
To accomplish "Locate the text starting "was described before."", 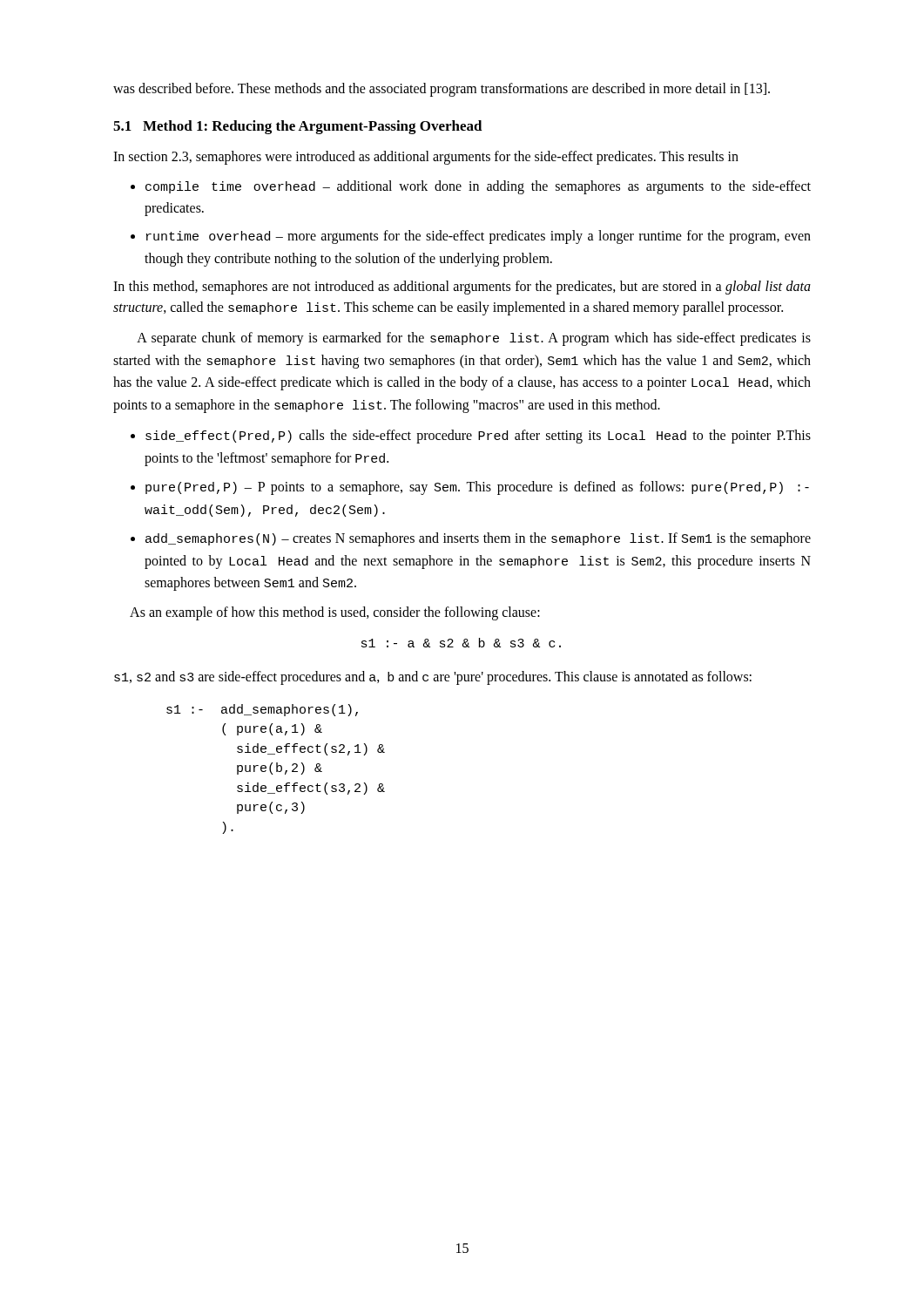I will pyautogui.click(x=462, y=89).
